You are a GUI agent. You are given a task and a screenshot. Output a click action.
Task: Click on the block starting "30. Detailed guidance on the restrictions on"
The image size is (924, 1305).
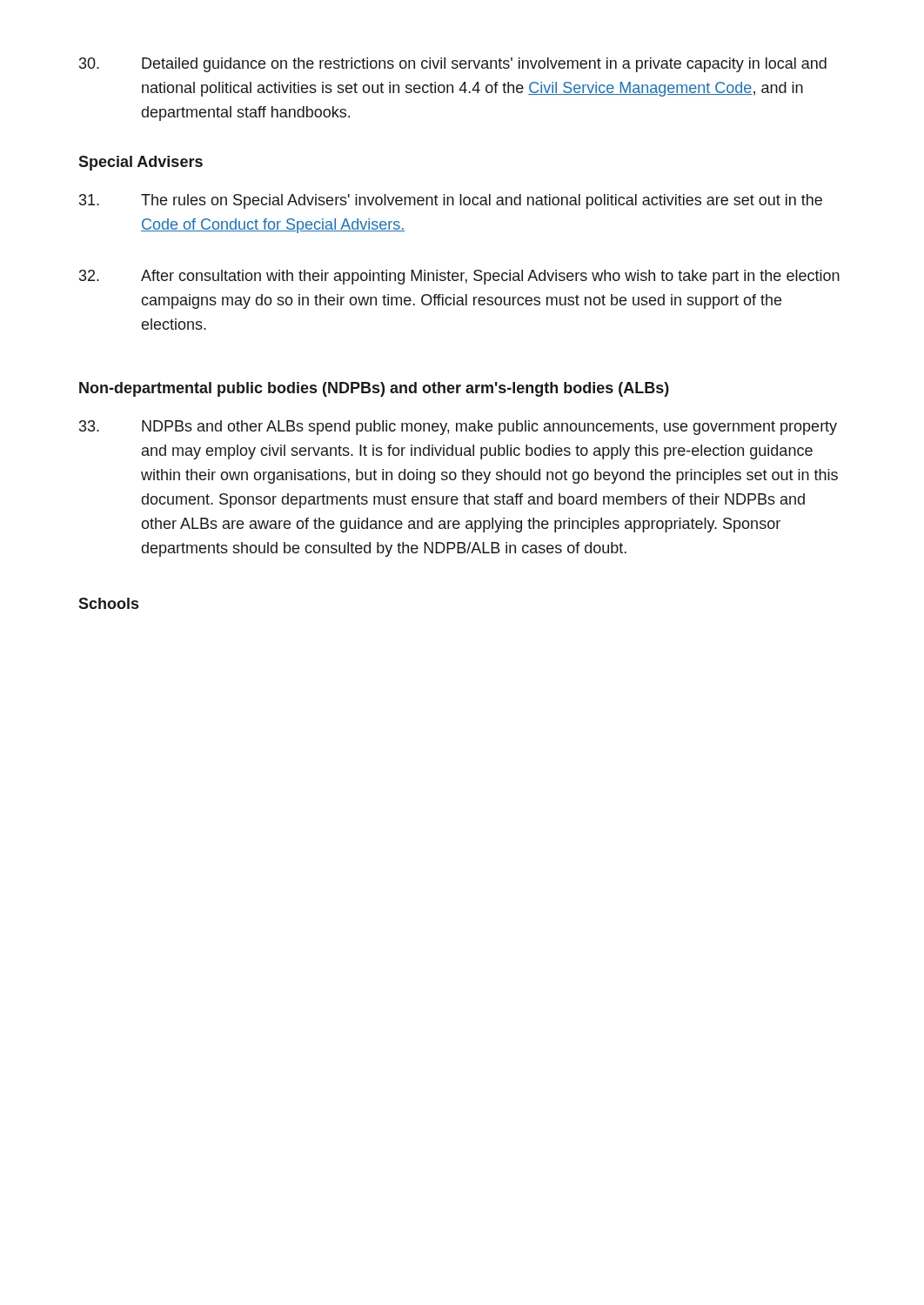pos(462,89)
